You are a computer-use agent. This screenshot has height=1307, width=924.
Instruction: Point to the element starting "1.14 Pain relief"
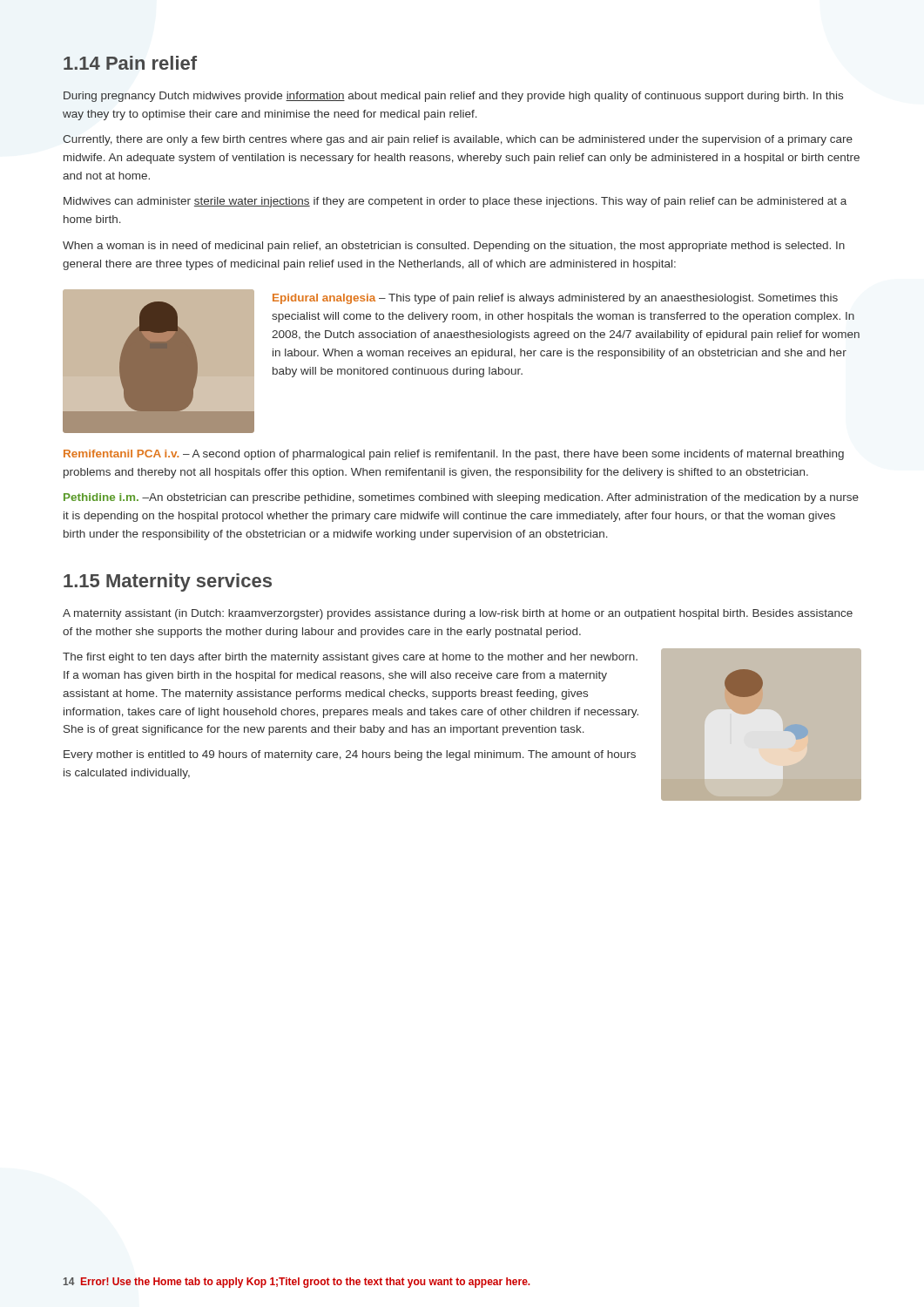pyautogui.click(x=130, y=63)
